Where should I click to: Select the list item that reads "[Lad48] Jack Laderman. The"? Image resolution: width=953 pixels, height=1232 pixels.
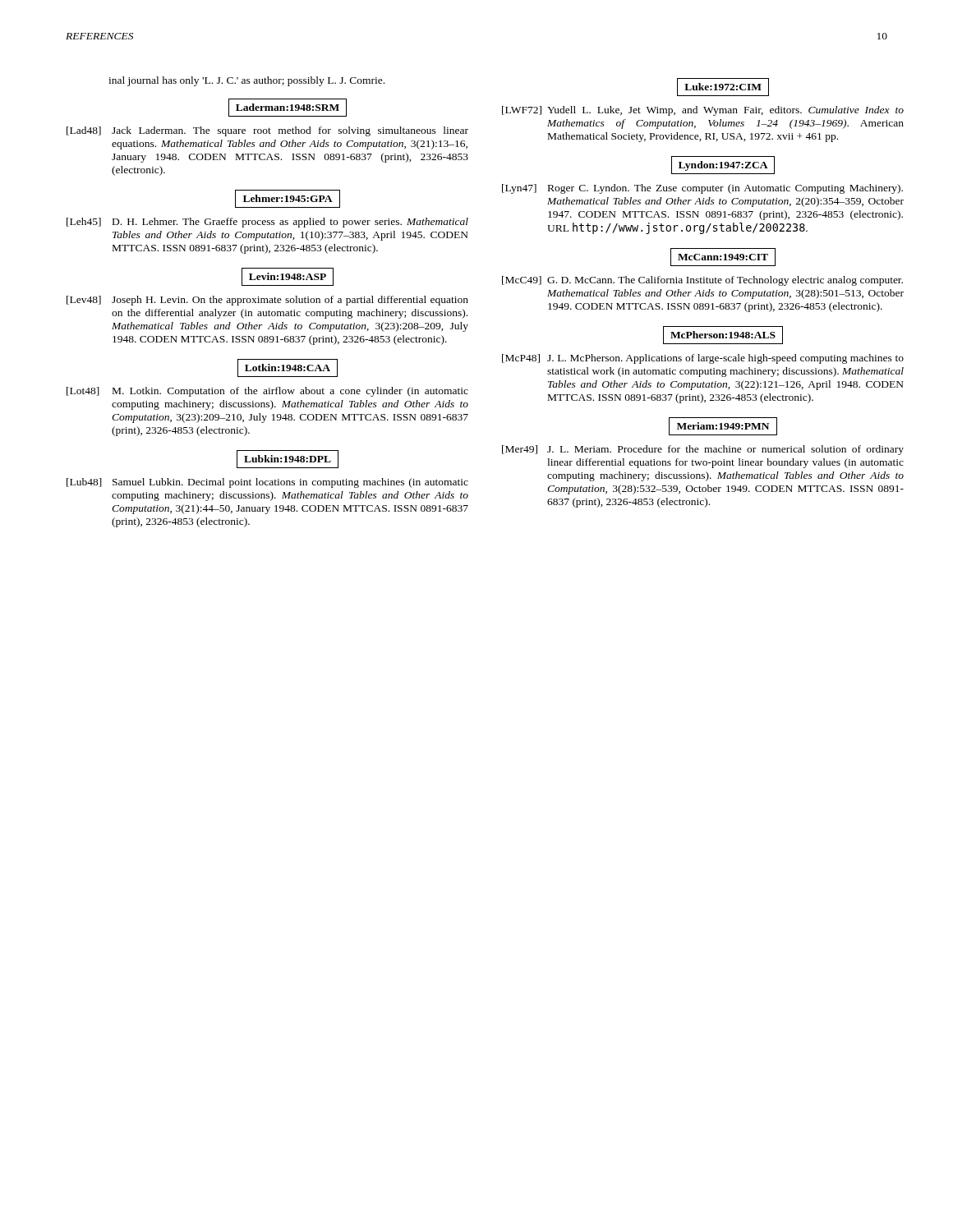tap(267, 150)
